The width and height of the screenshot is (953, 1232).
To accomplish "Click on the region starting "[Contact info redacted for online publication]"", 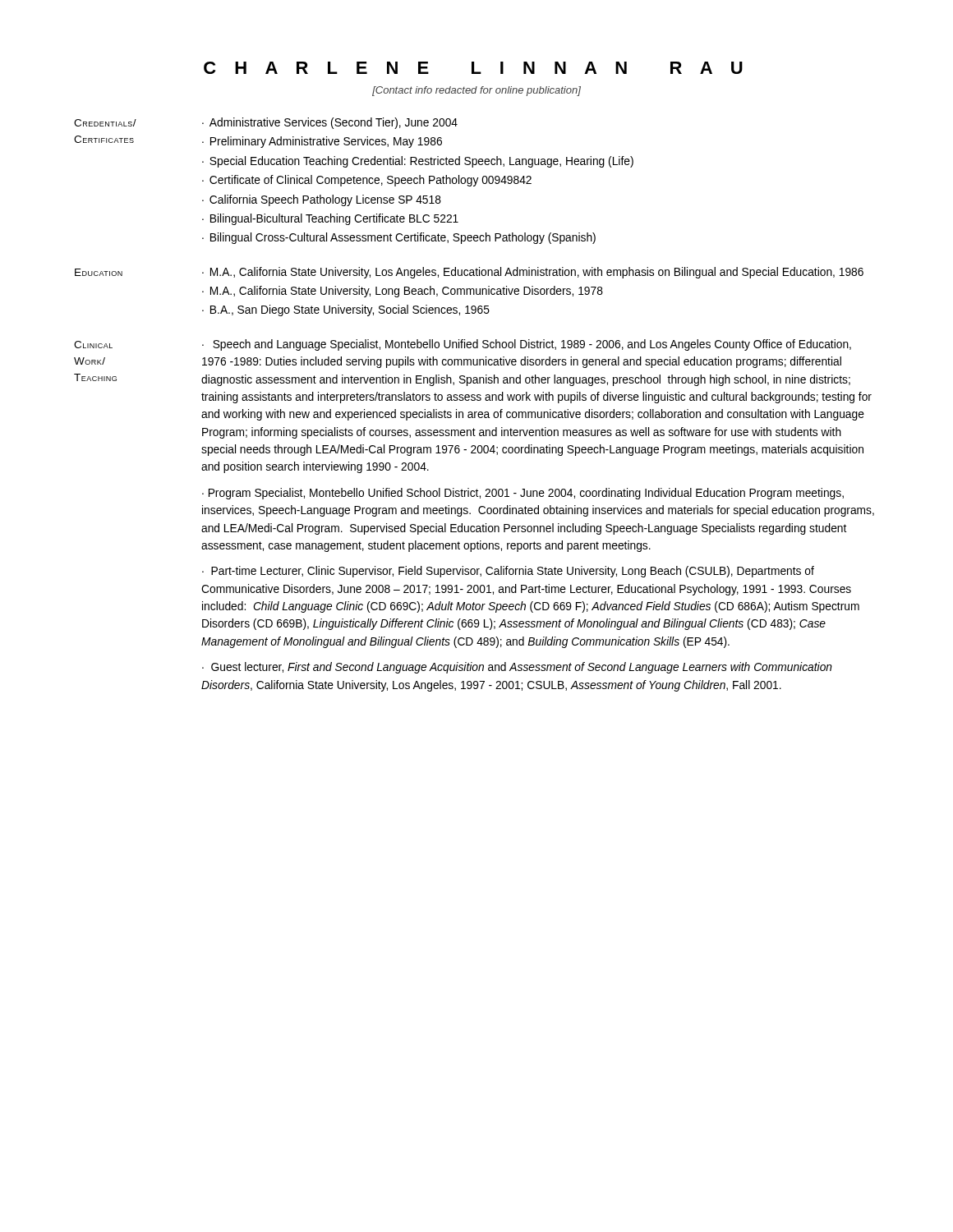I will [x=476, y=90].
